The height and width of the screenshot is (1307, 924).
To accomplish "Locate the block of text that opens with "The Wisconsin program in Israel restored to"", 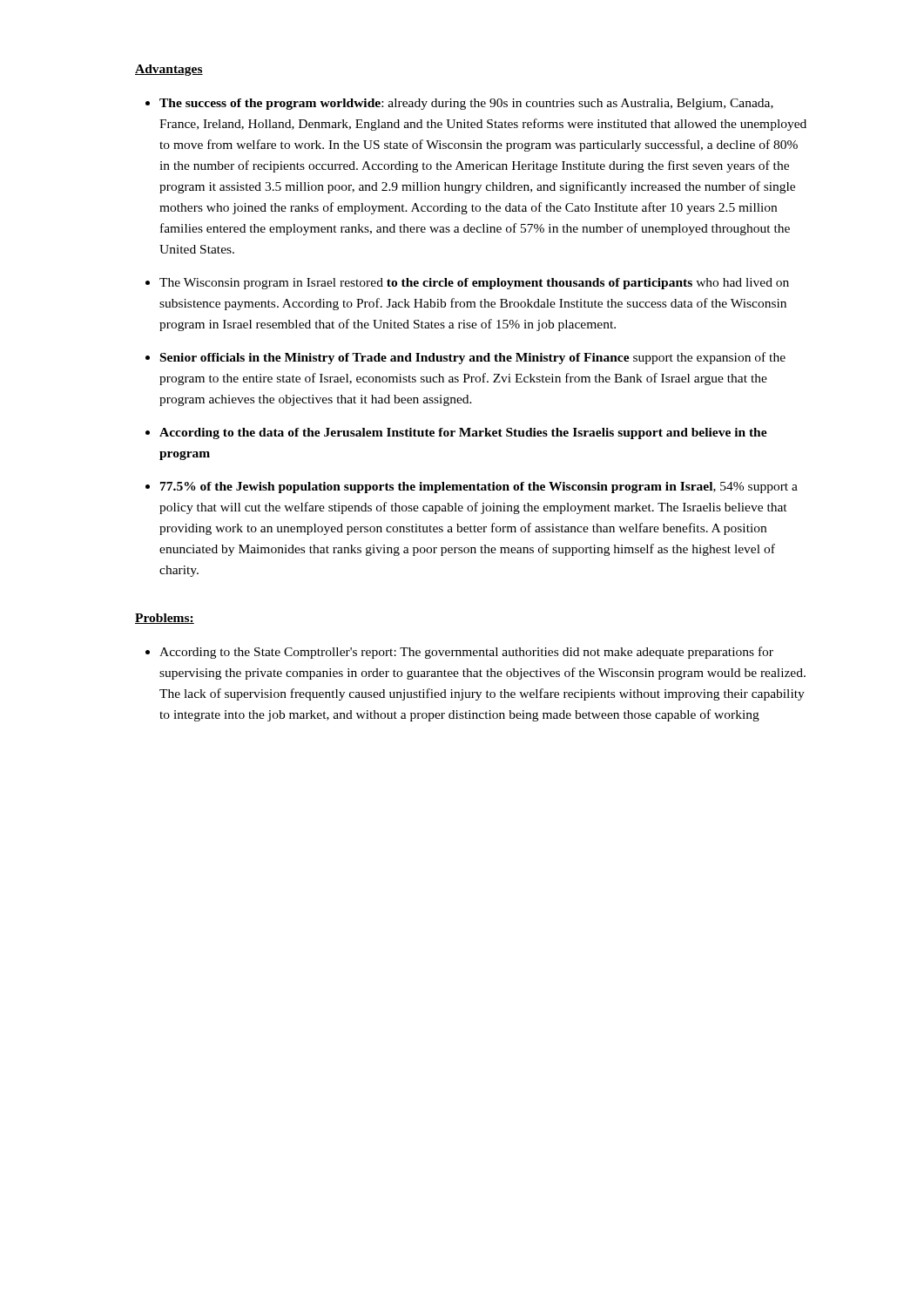I will coord(474,303).
